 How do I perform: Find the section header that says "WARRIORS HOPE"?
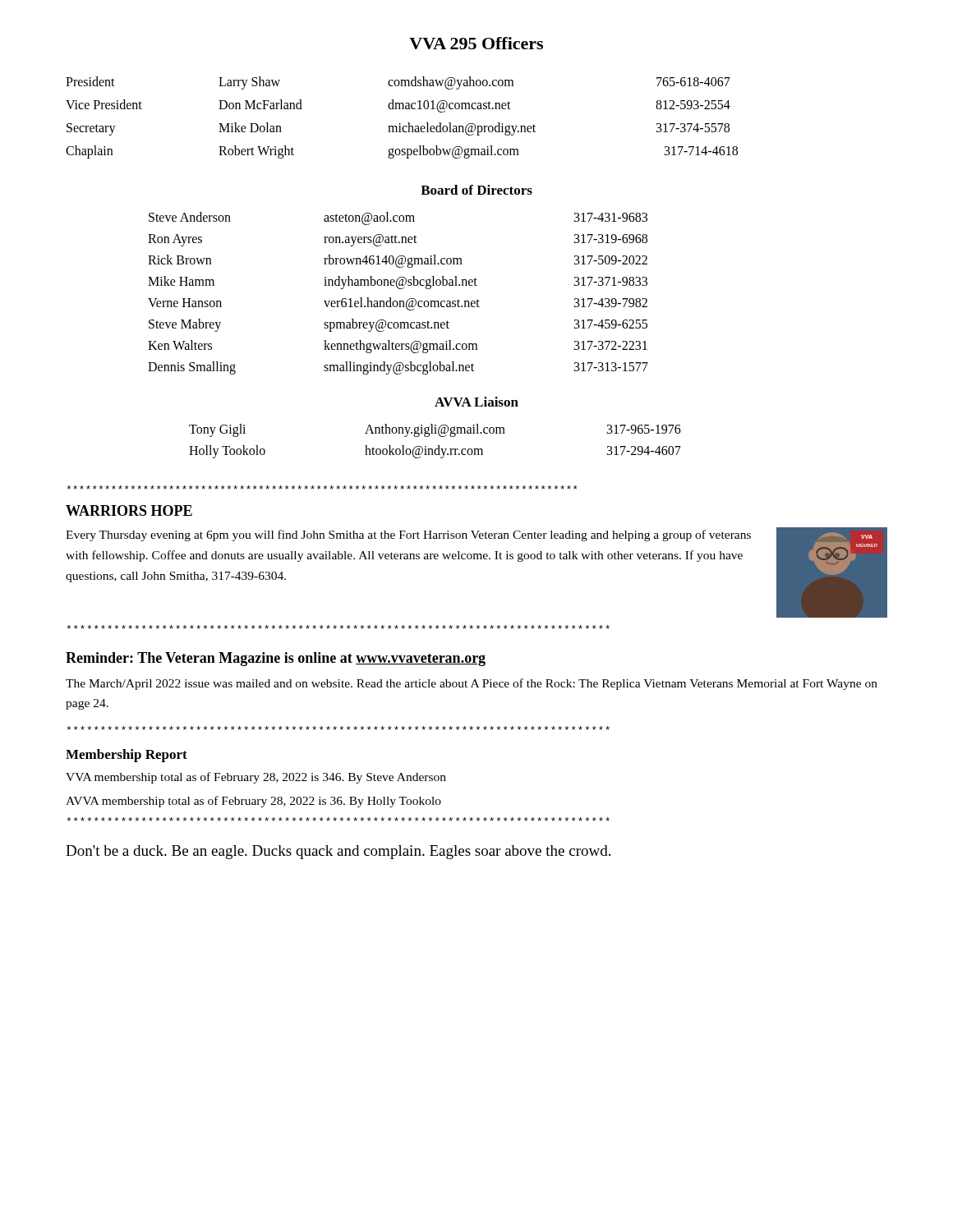tap(129, 511)
